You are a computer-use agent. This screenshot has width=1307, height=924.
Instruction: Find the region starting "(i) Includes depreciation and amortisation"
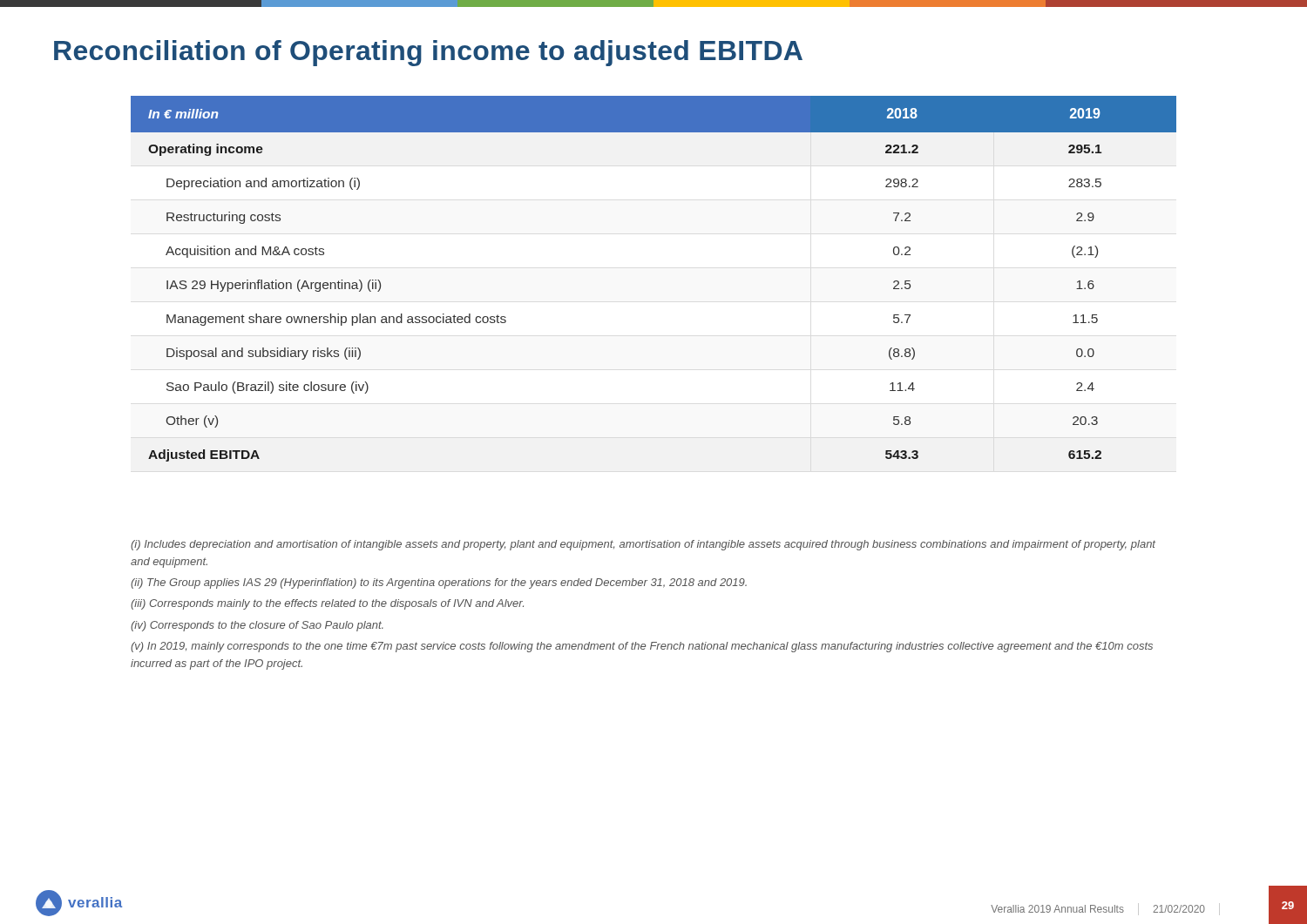(643, 553)
